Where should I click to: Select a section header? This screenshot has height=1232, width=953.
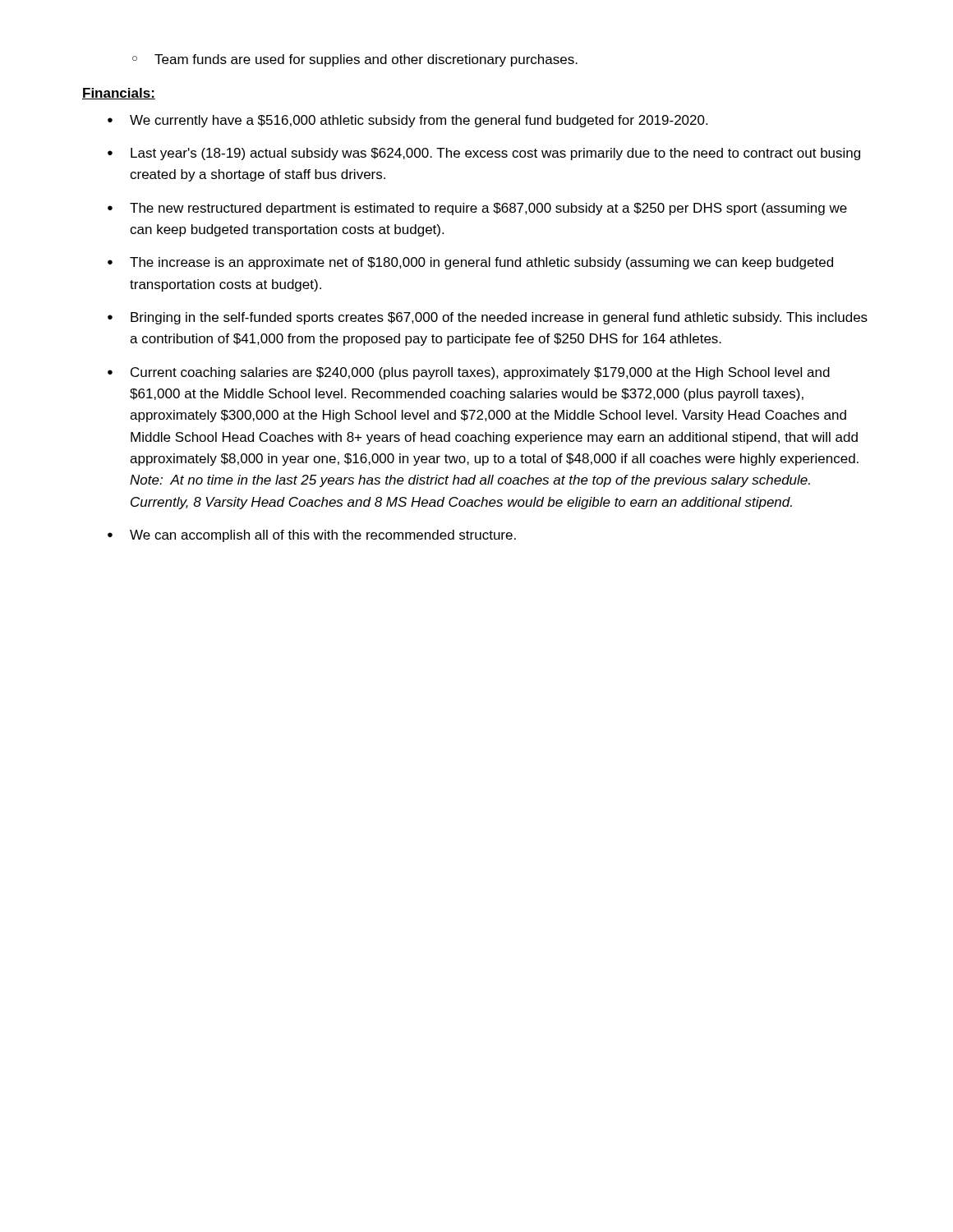pos(119,93)
